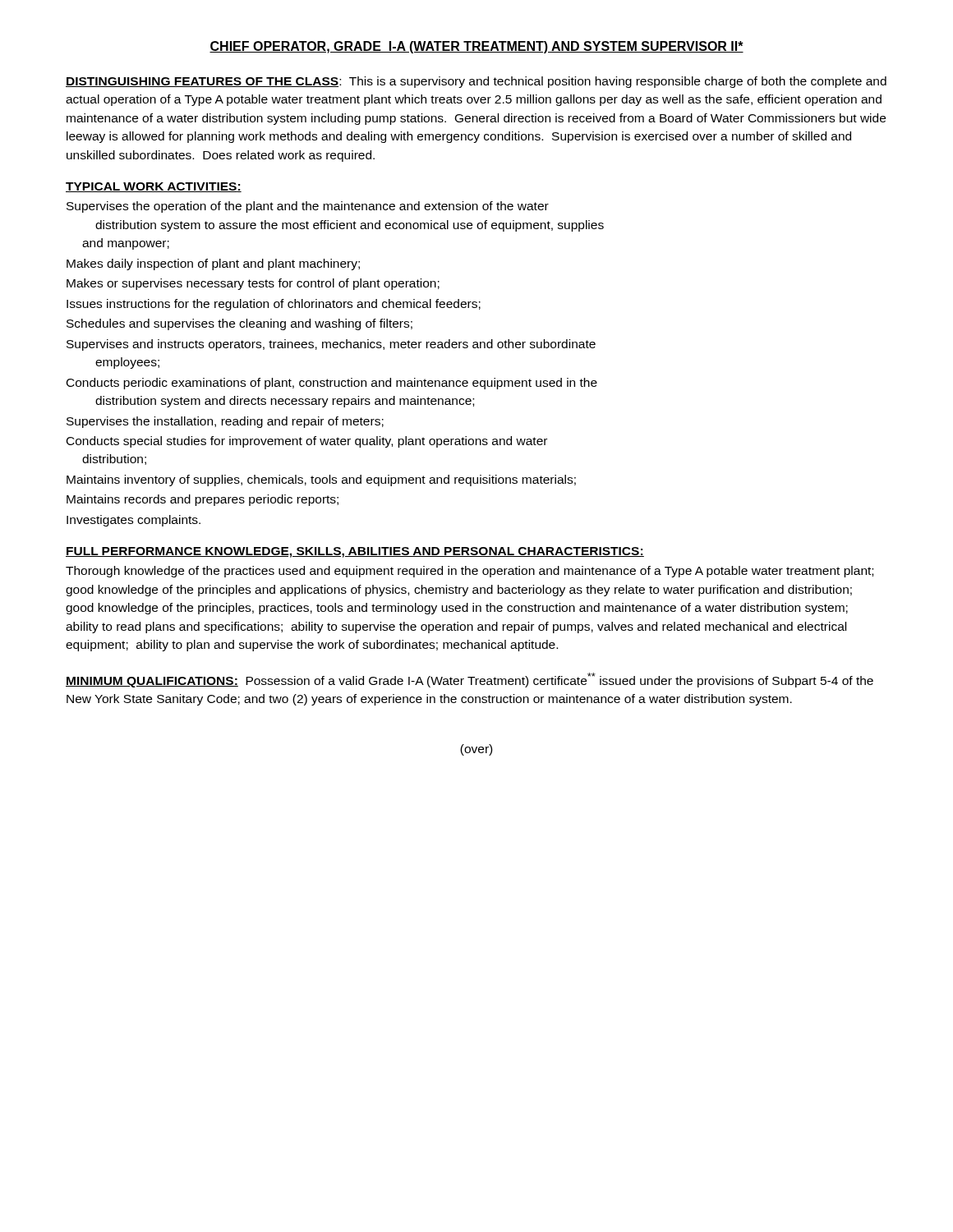Click on the text block starting "Maintains inventory of supplies,"

click(x=321, y=479)
